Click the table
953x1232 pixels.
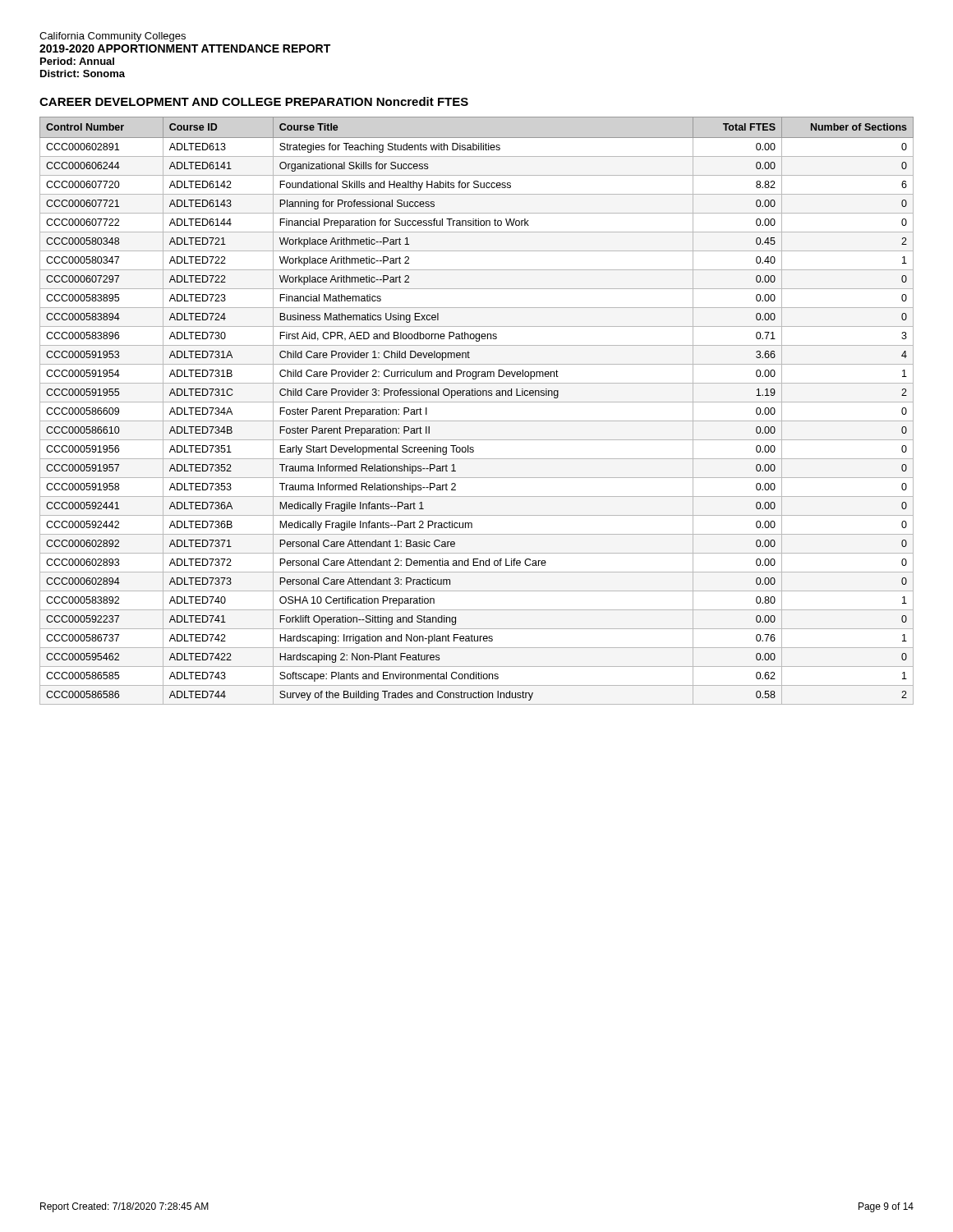tap(476, 411)
